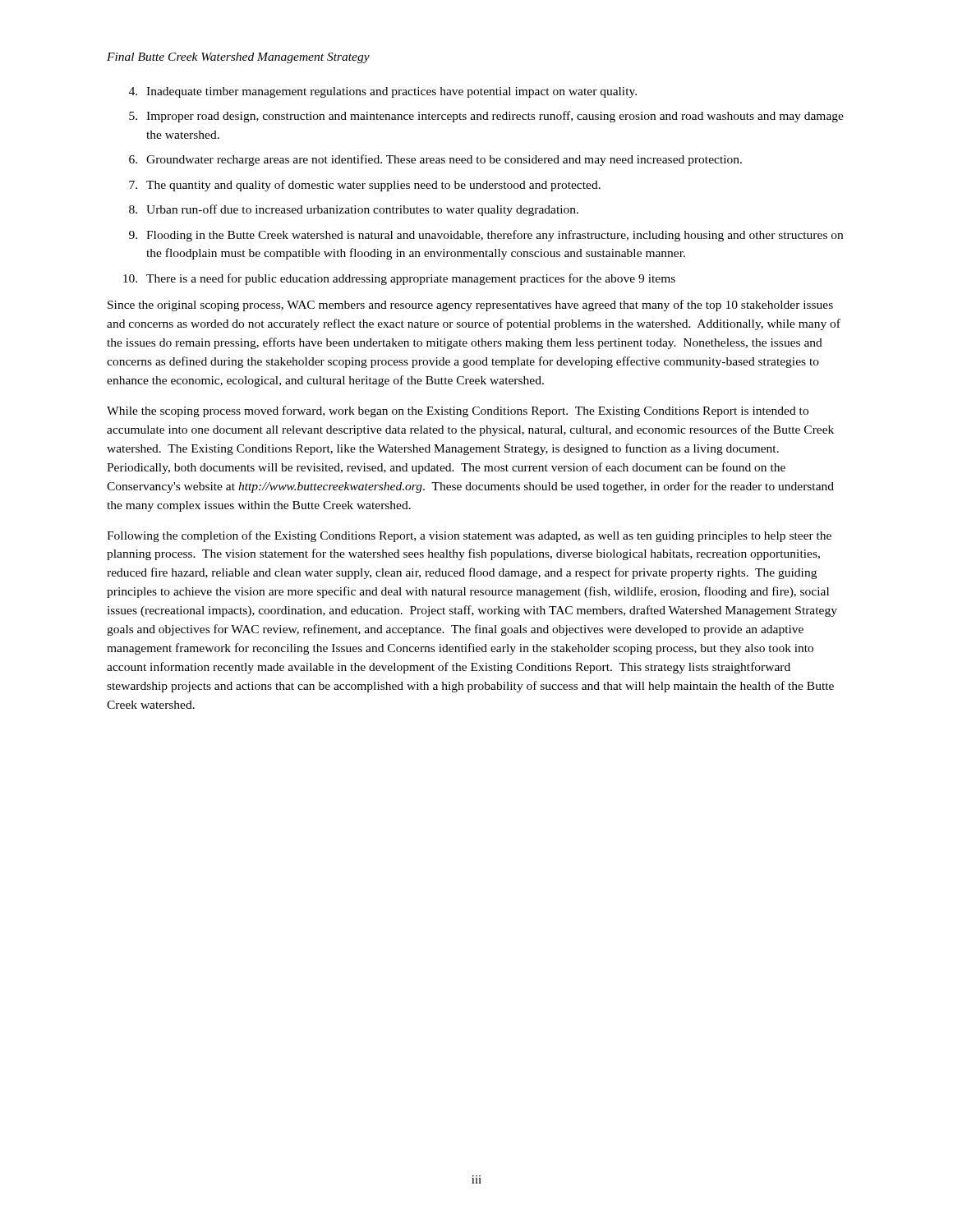This screenshot has width=953, height=1232.
Task: Locate the list item with the text "6. Groundwater recharge areas are"
Action: click(x=476, y=160)
